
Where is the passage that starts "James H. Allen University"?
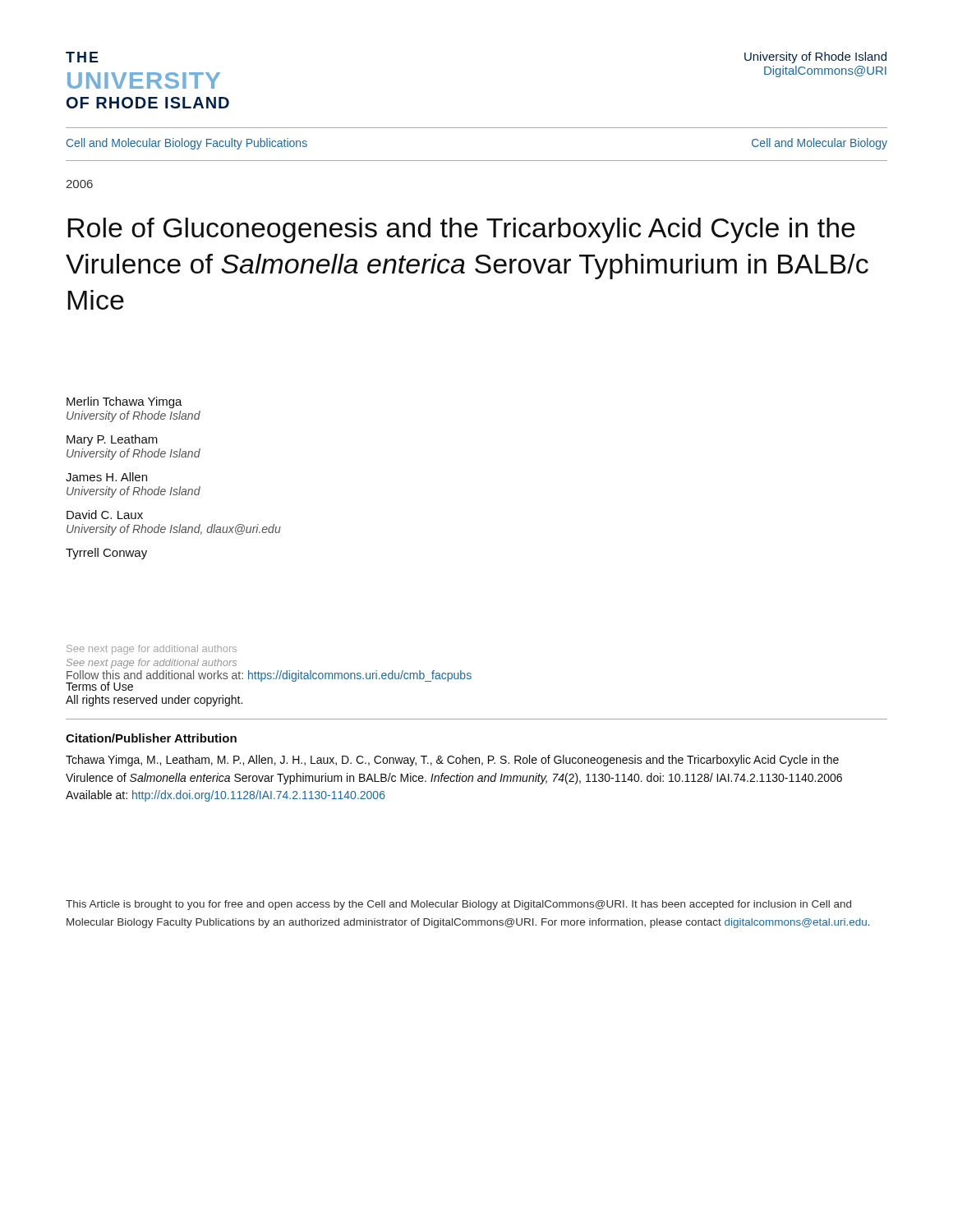[x=173, y=484]
